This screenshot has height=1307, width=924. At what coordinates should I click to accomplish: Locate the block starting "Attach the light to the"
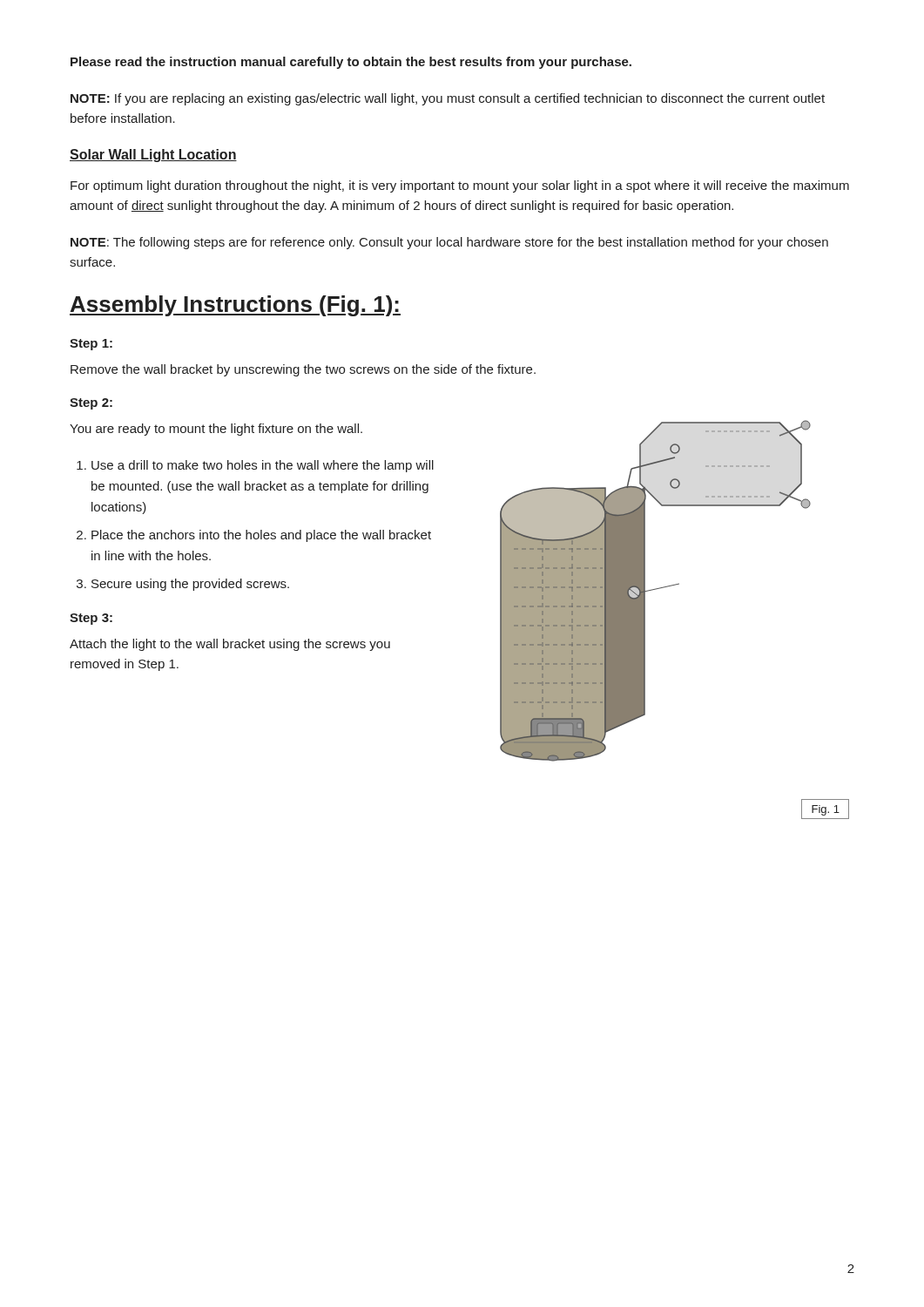coord(230,653)
